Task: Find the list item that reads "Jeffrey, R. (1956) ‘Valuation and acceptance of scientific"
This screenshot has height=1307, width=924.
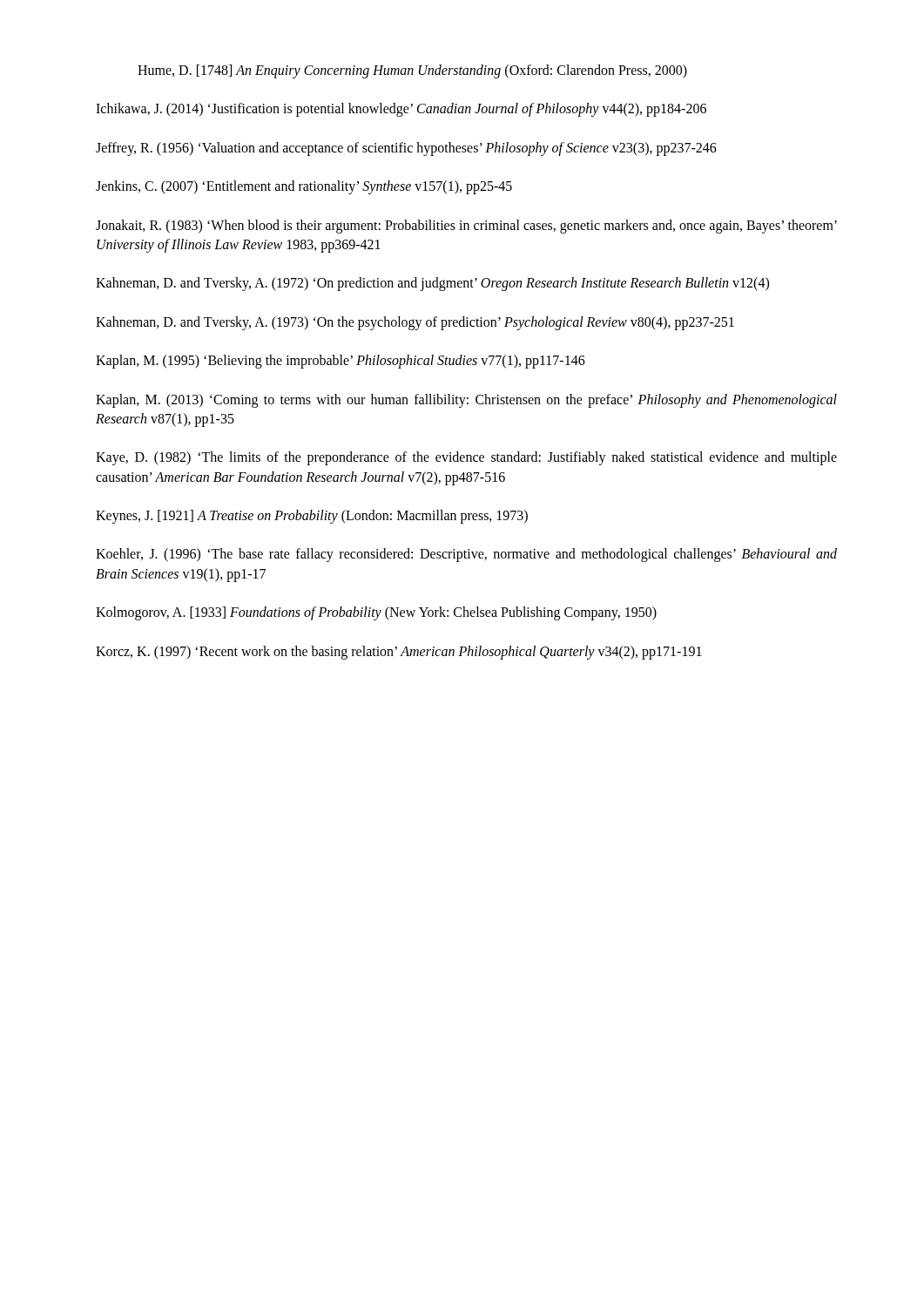Action: click(466, 148)
